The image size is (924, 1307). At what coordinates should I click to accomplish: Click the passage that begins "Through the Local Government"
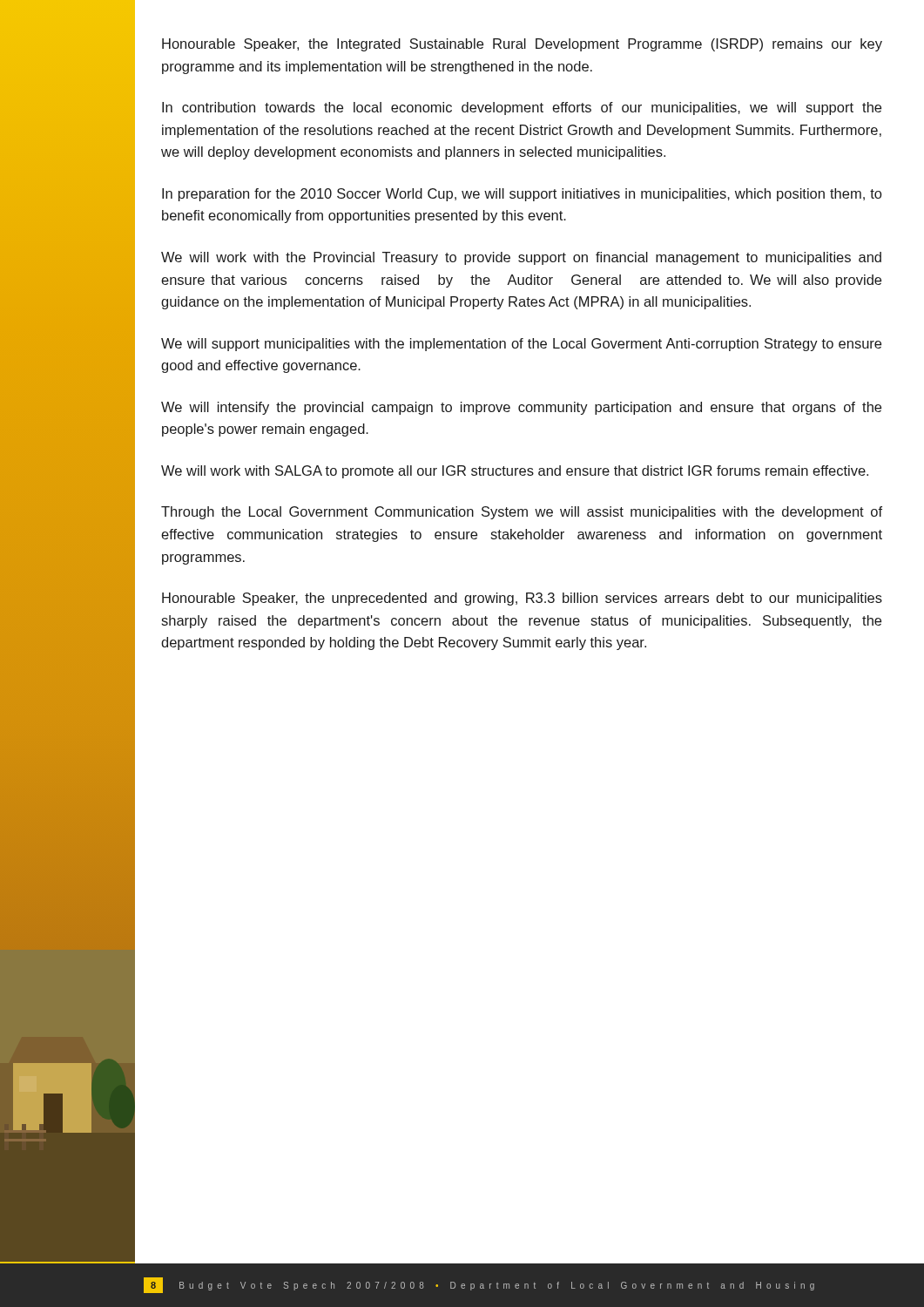[x=522, y=534]
